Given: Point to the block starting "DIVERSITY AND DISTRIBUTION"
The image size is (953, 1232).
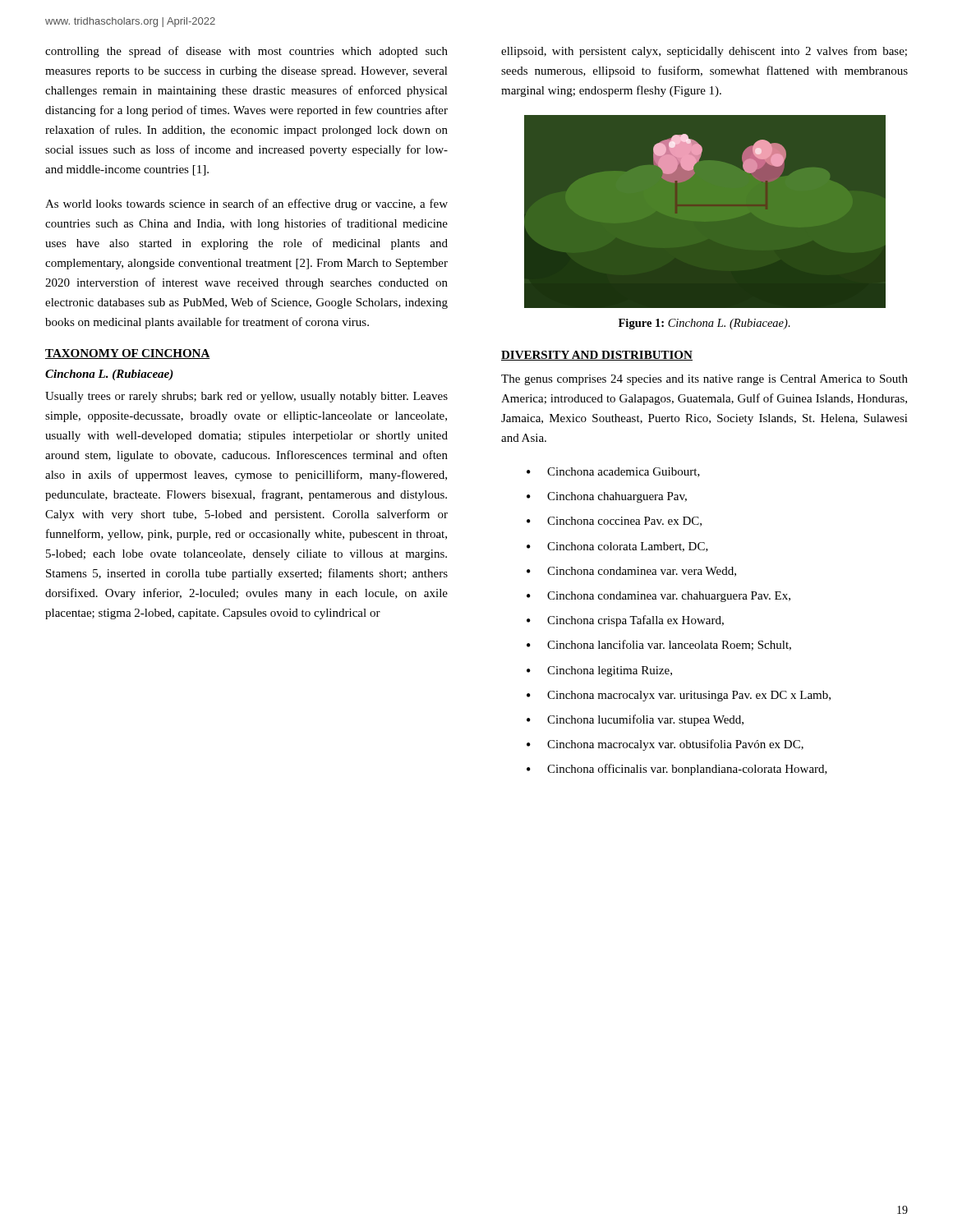Looking at the screenshot, I should point(597,355).
